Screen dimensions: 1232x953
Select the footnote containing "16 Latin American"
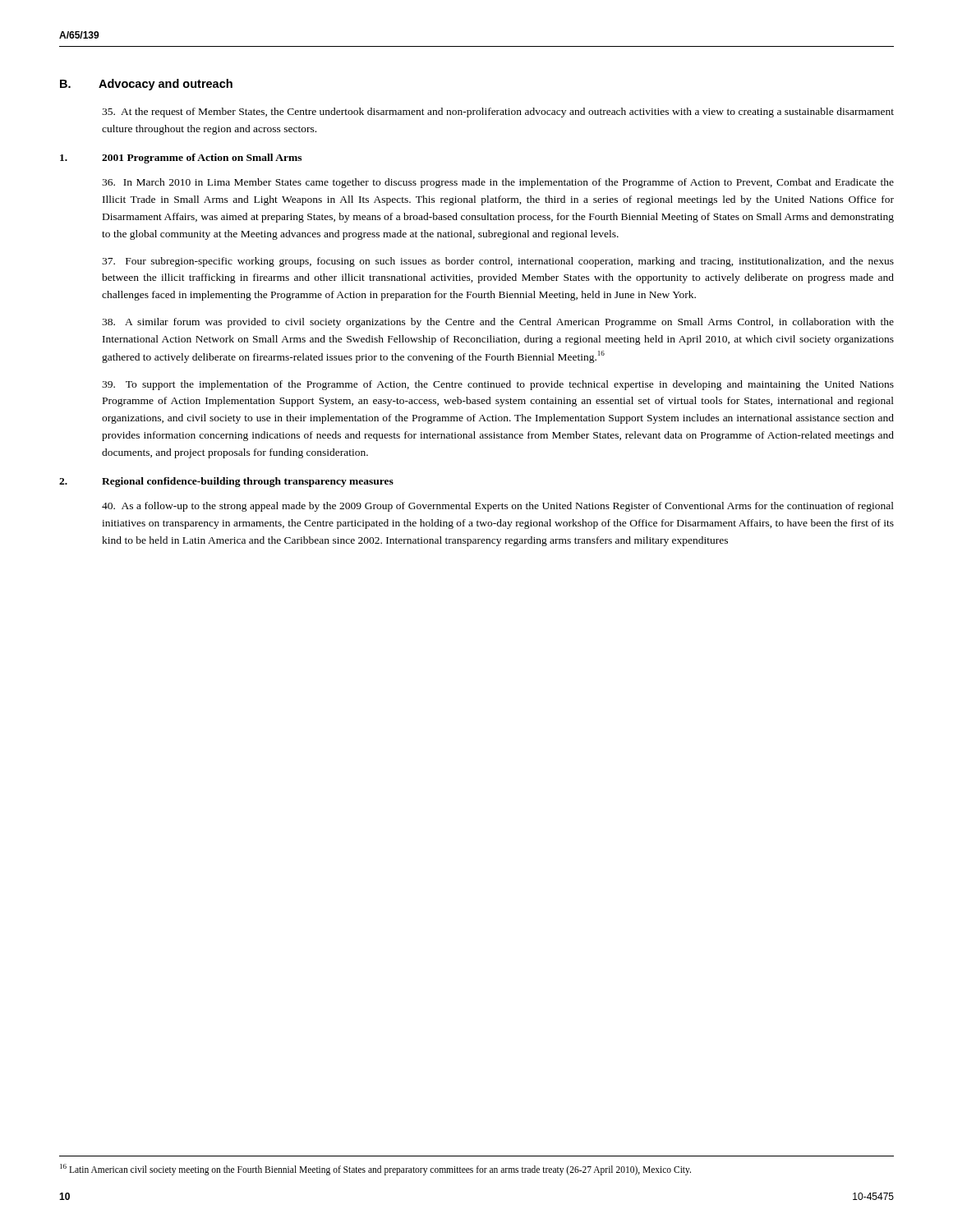[x=375, y=1168]
